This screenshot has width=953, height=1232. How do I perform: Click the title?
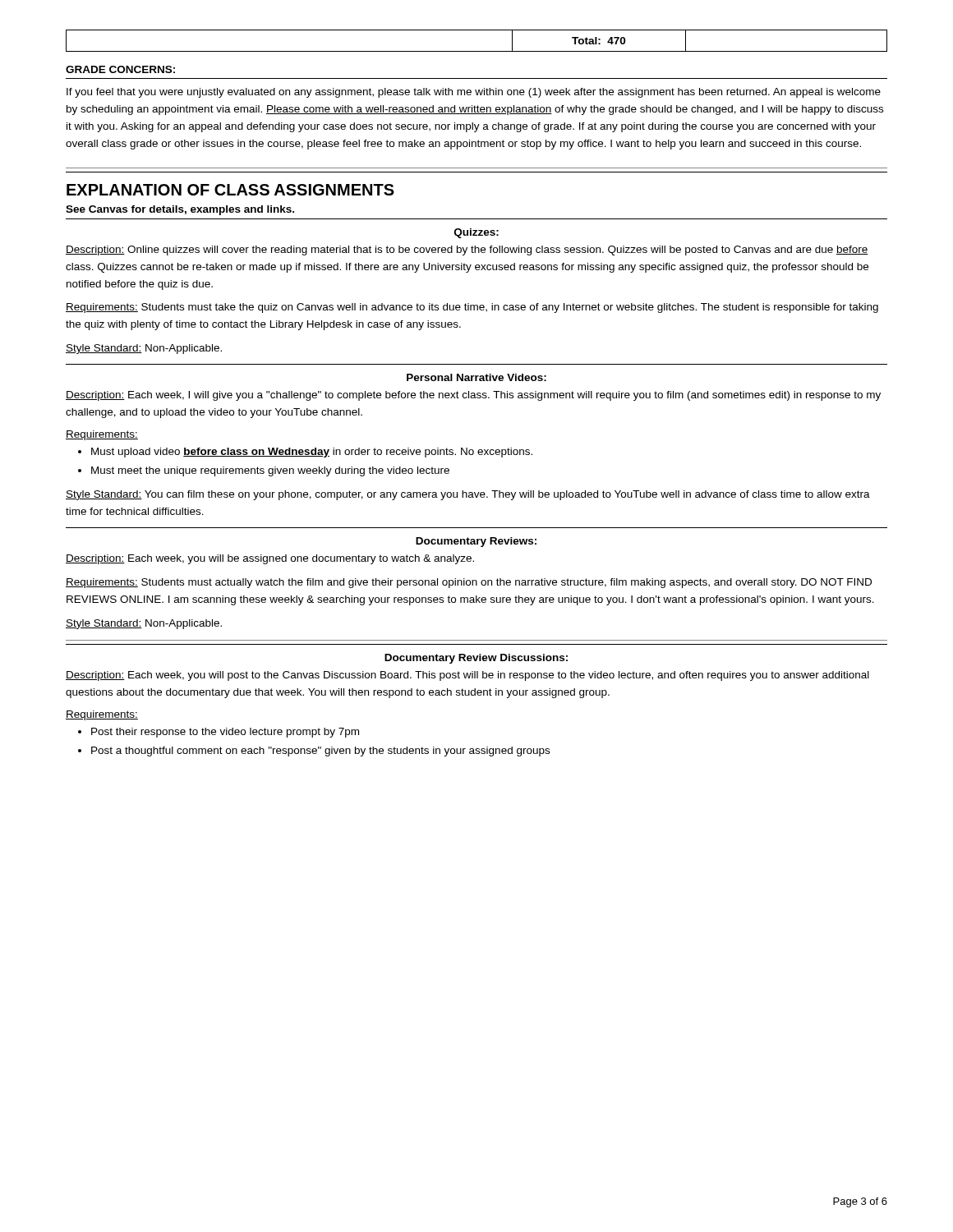(x=230, y=189)
